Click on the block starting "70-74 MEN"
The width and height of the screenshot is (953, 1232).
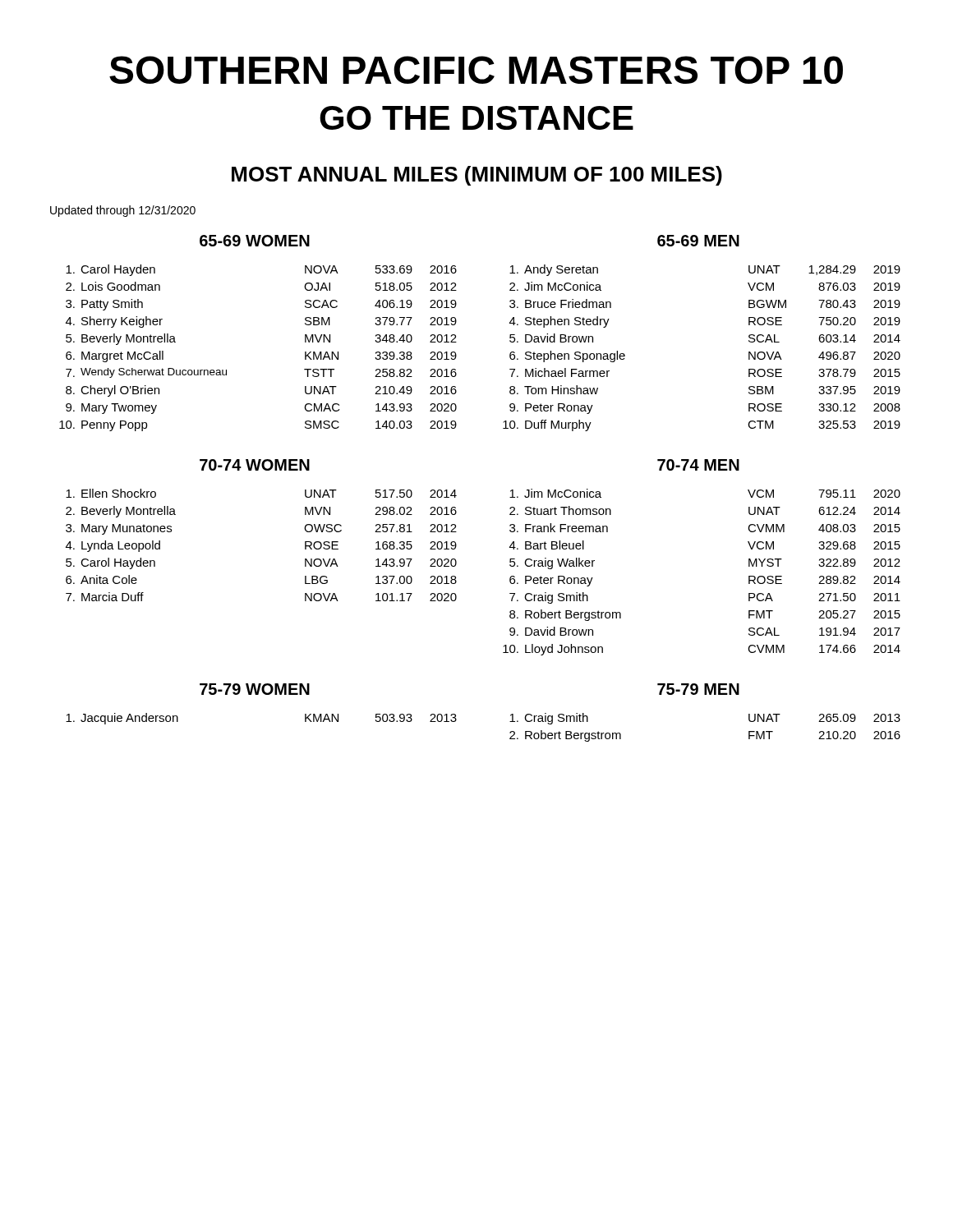click(698, 465)
